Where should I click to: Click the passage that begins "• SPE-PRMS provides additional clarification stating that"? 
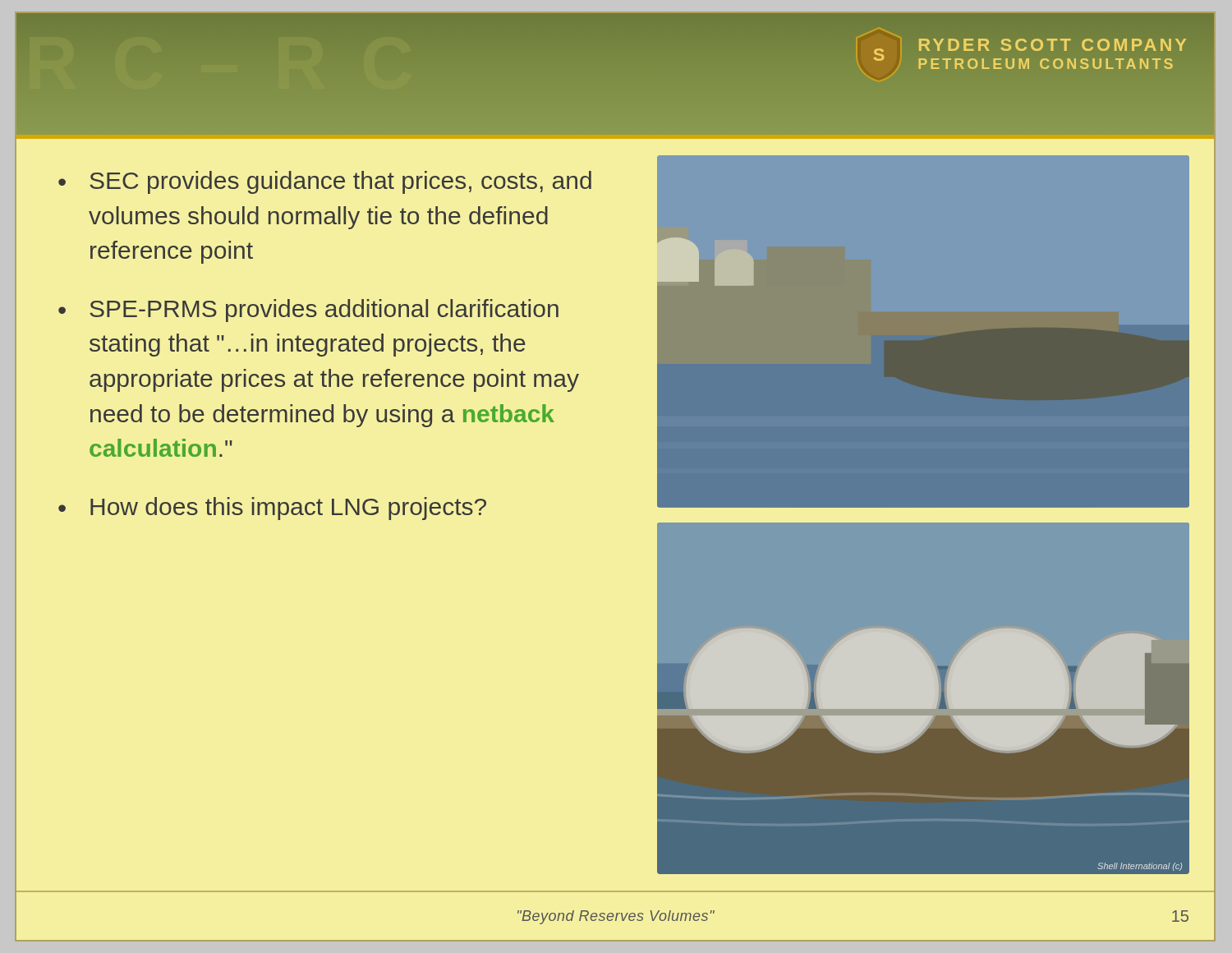(341, 379)
